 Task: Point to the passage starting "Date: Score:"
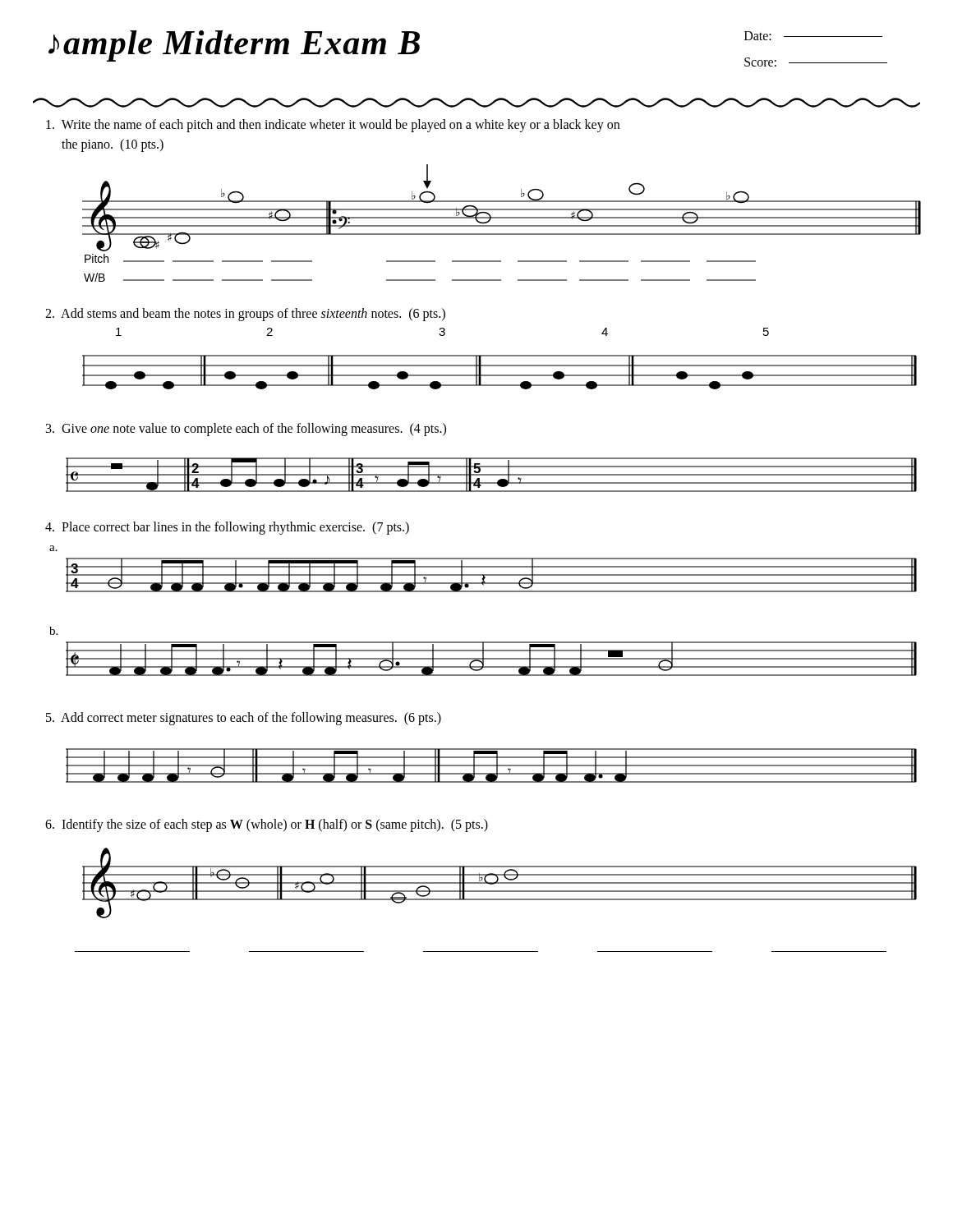[x=813, y=36]
